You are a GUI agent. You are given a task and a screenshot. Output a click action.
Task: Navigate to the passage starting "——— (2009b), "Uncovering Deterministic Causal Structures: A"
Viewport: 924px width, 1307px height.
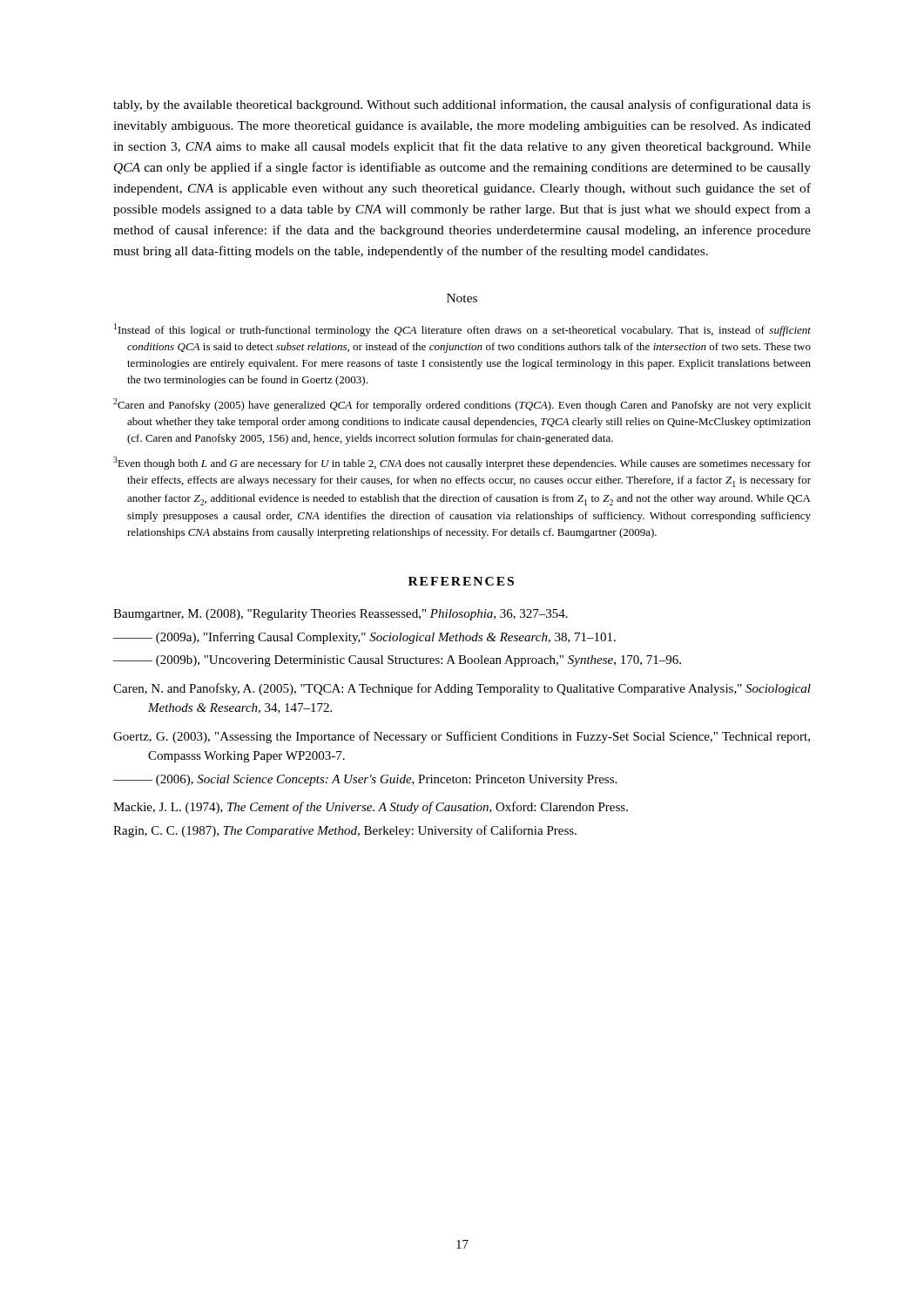[398, 660]
